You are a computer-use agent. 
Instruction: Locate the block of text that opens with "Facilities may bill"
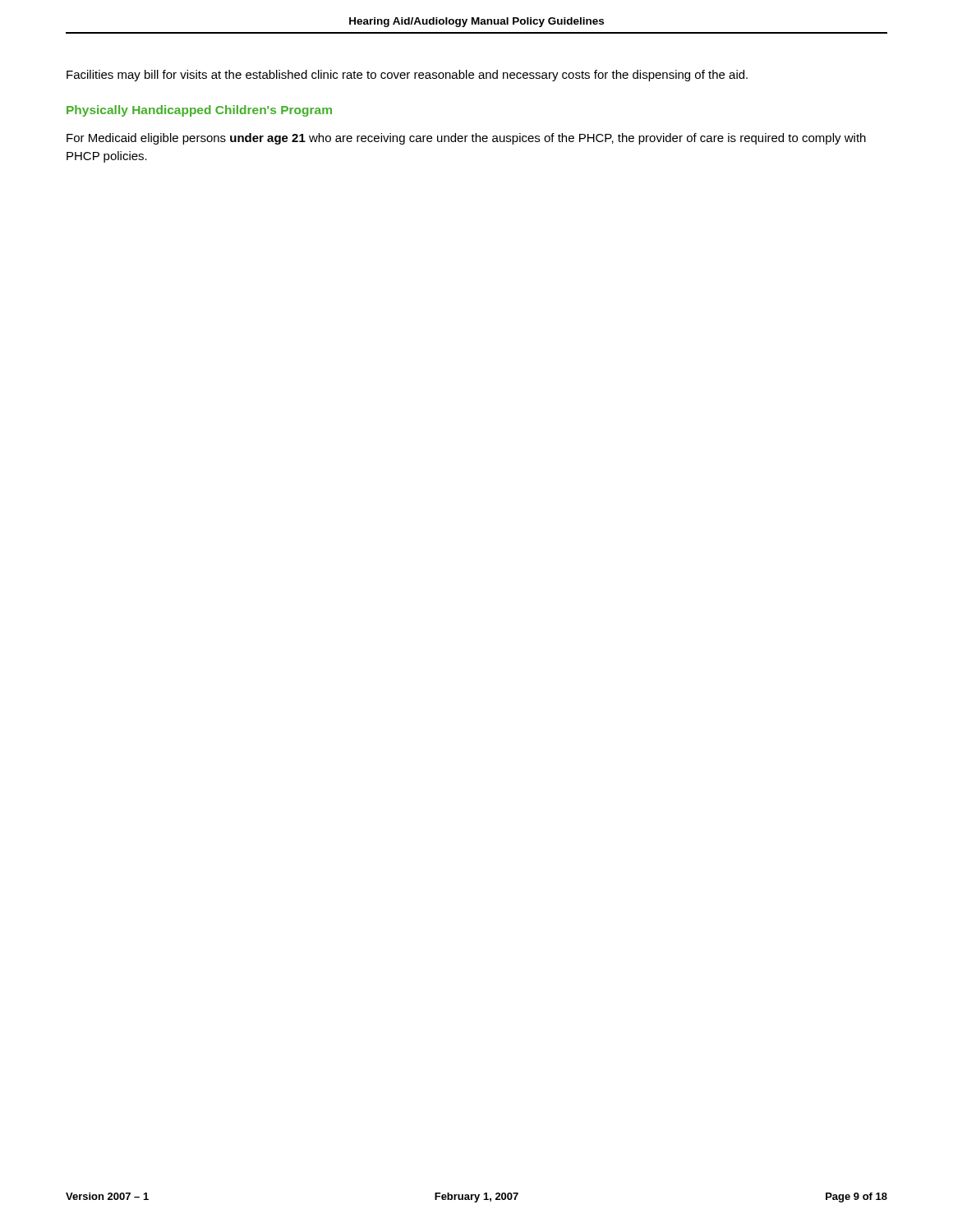pyautogui.click(x=407, y=74)
